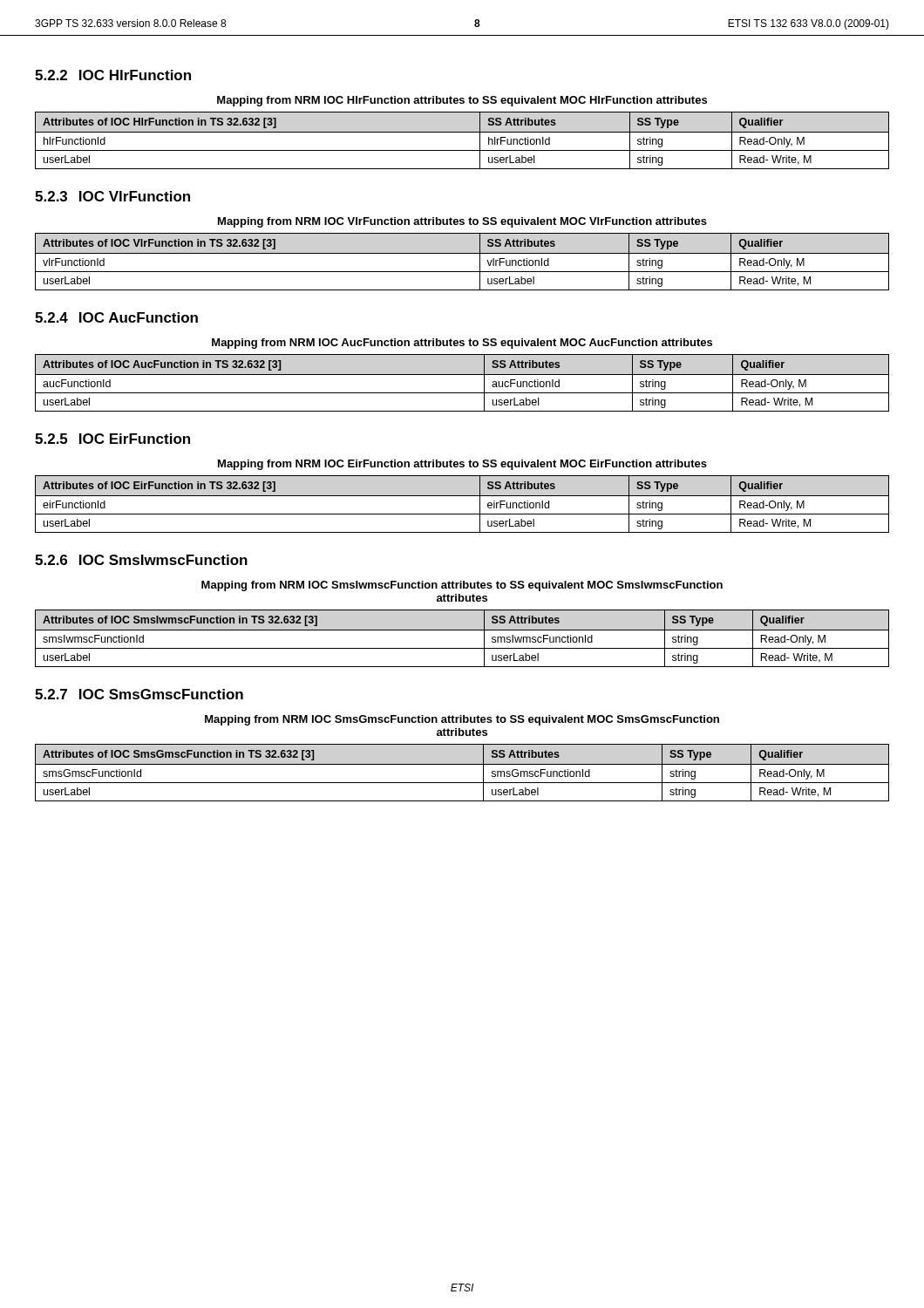The height and width of the screenshot is (1308, 924).
Task: Find the element starting "Mapping from NRM IOC HlrFunction attributes to SS"
Action: point(462,100)
